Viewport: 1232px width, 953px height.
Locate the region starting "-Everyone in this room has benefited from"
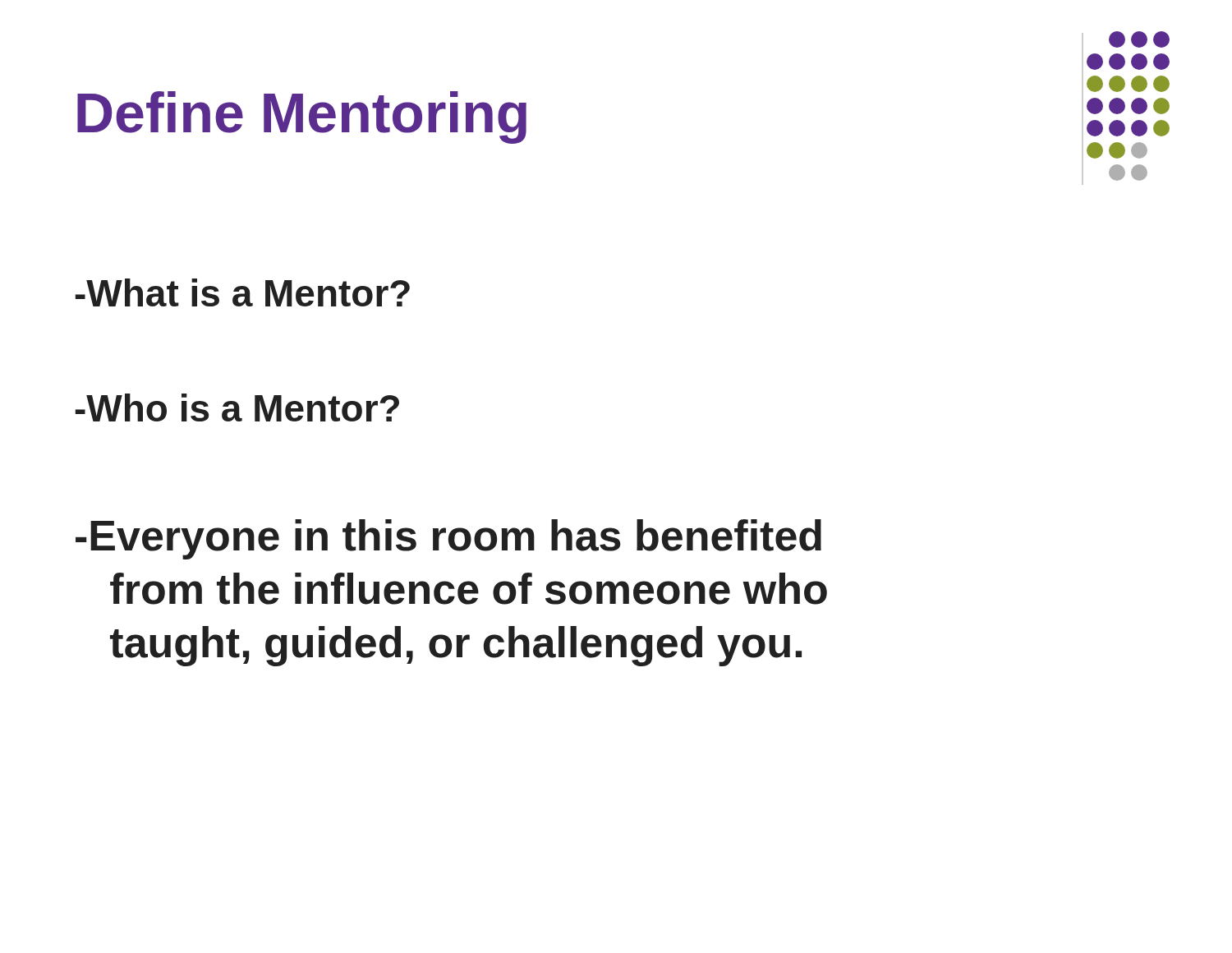[x=451, y=589]
